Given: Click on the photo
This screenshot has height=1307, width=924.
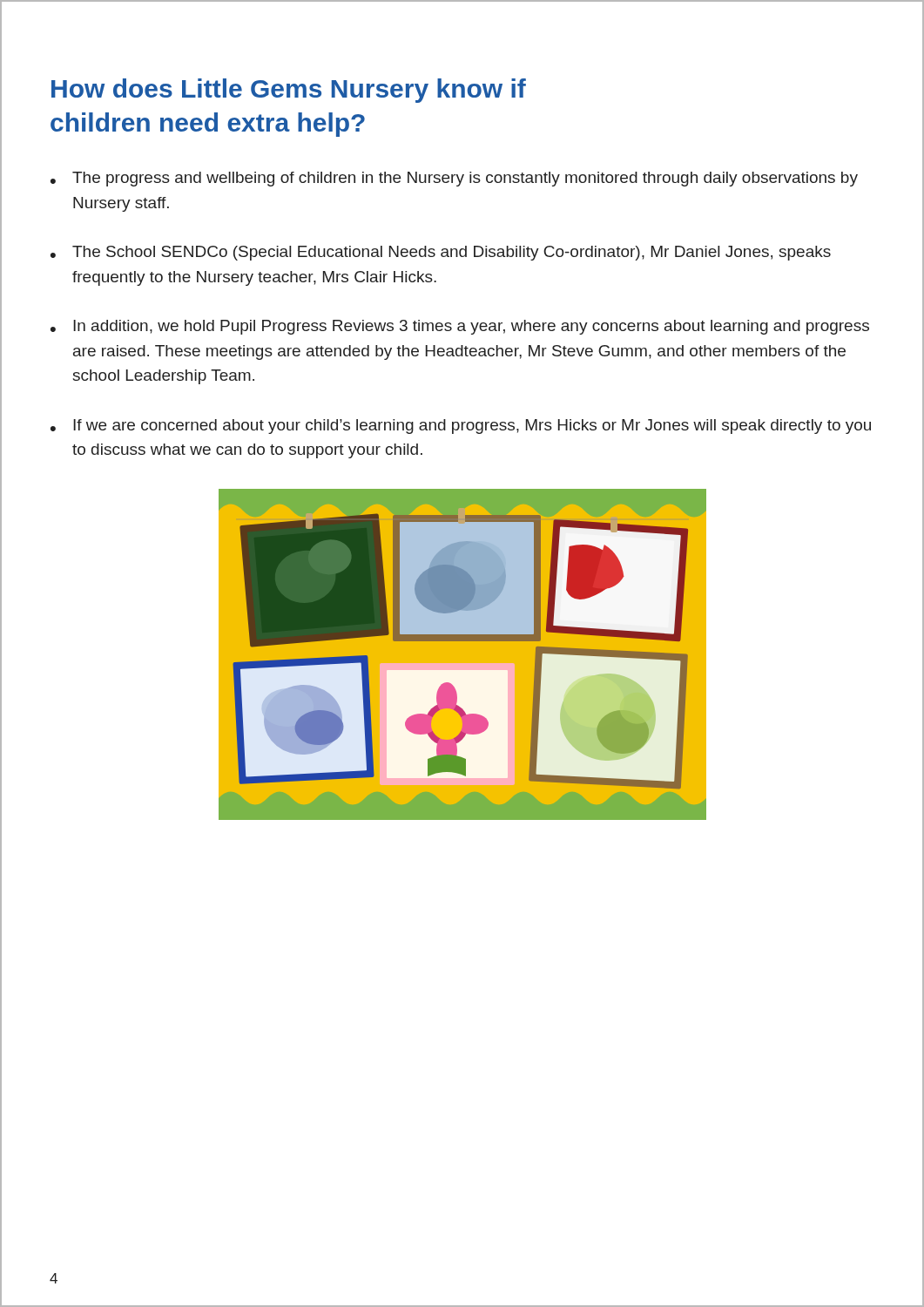Looking at the screenshot, I should pyautogui.click(x=462, y=654).
